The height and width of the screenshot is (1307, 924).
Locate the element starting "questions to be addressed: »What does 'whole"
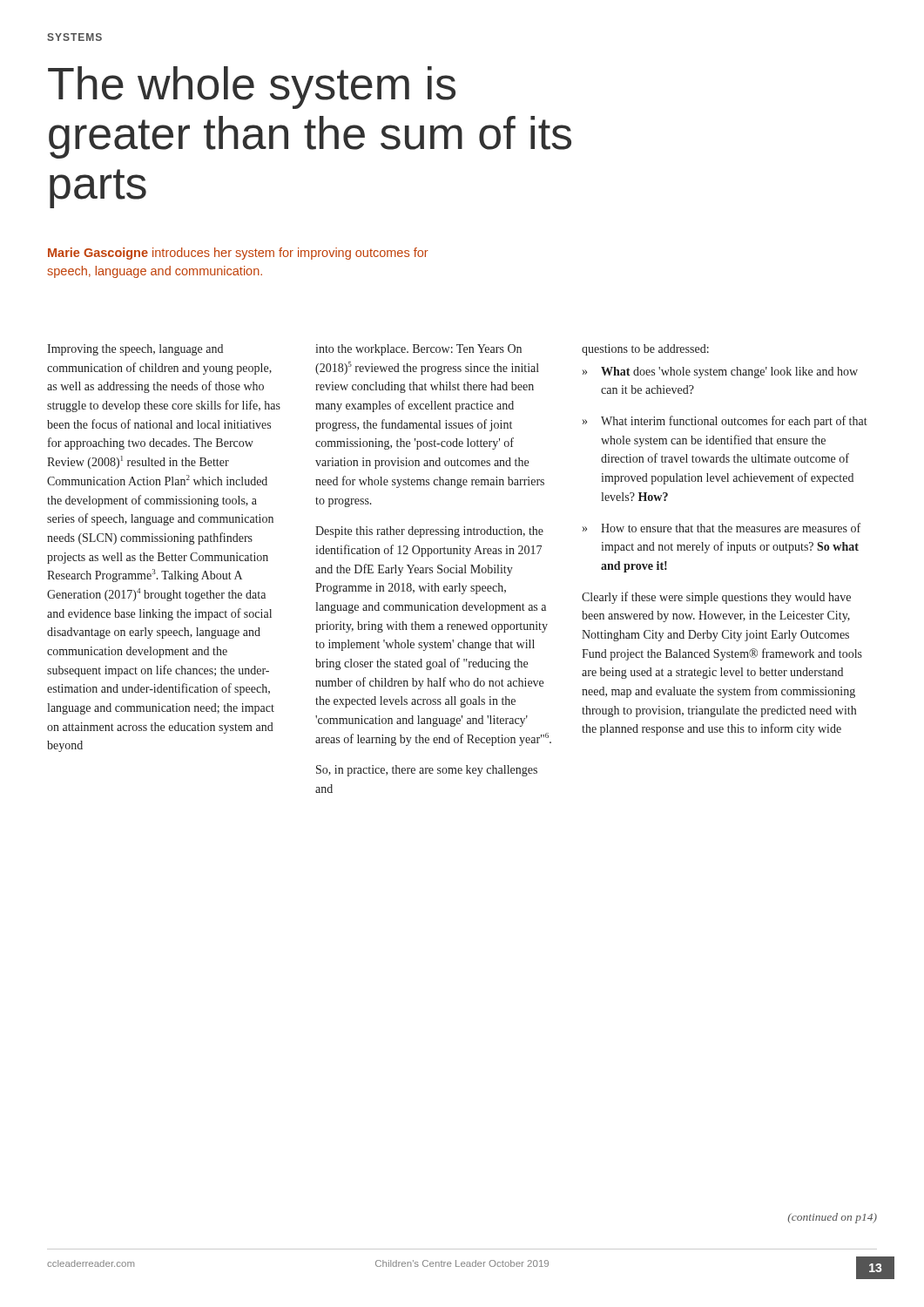click(725, 541)
